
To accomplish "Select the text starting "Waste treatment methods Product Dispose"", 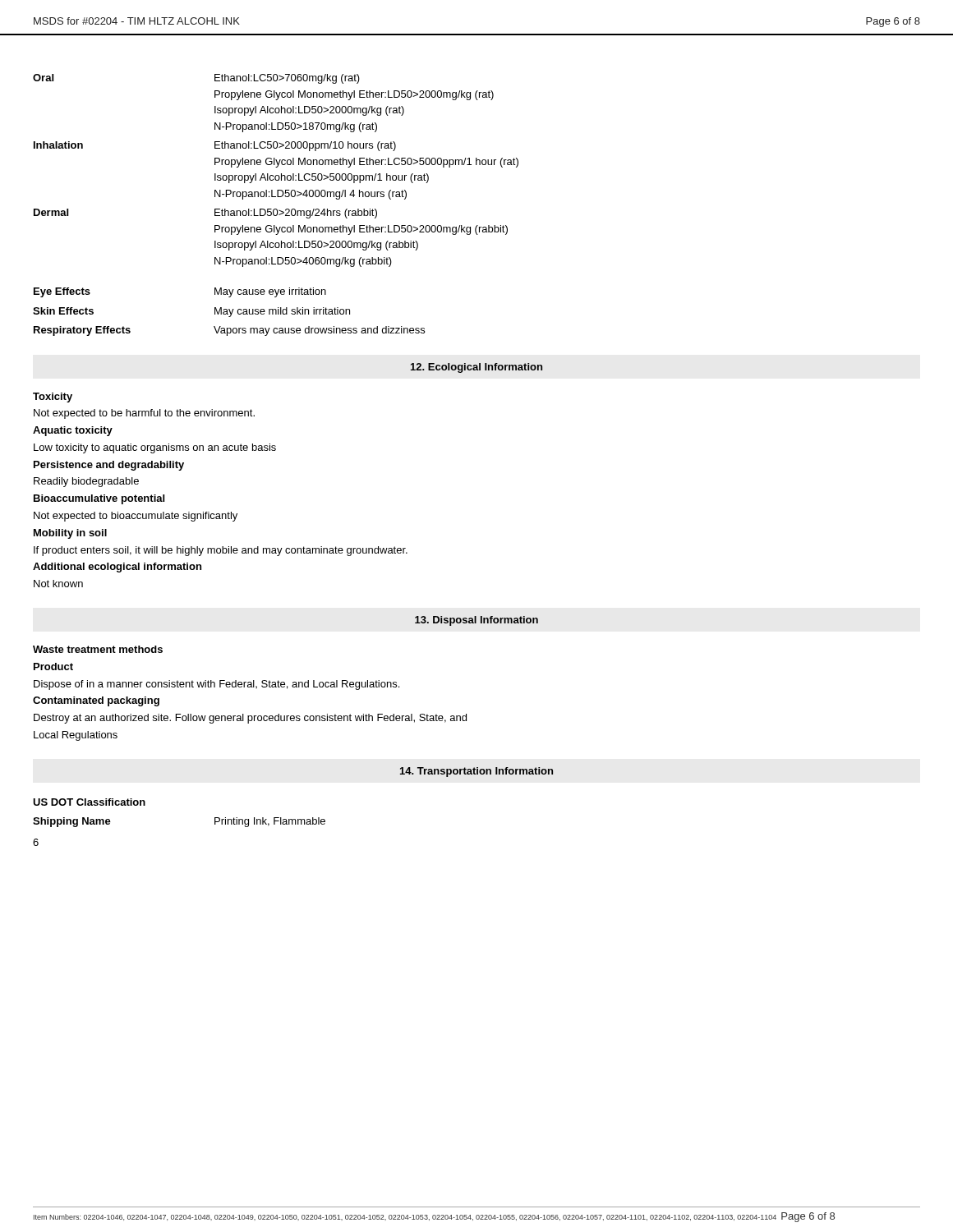I will pos(98,649).
